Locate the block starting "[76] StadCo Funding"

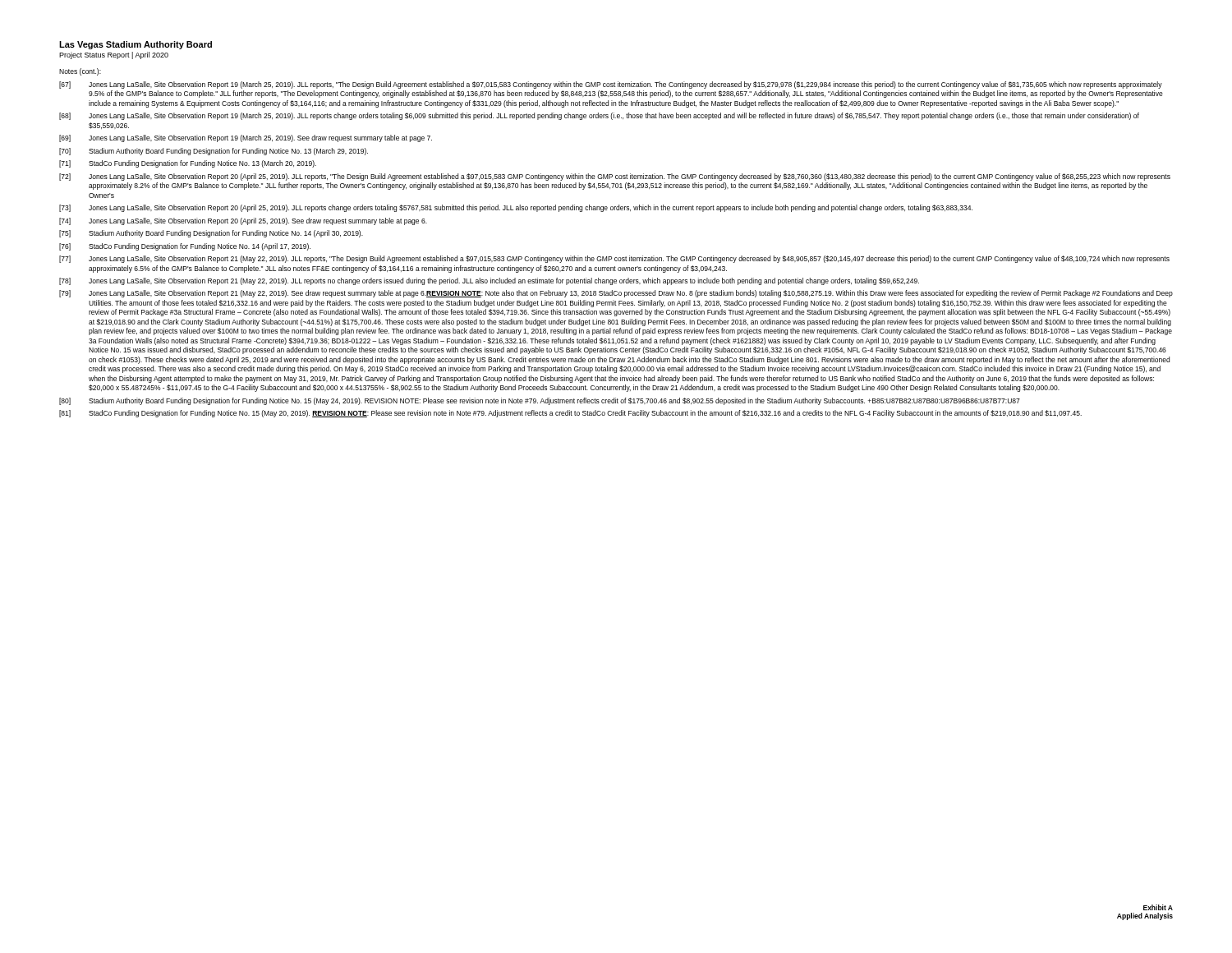tap(616, 247)
